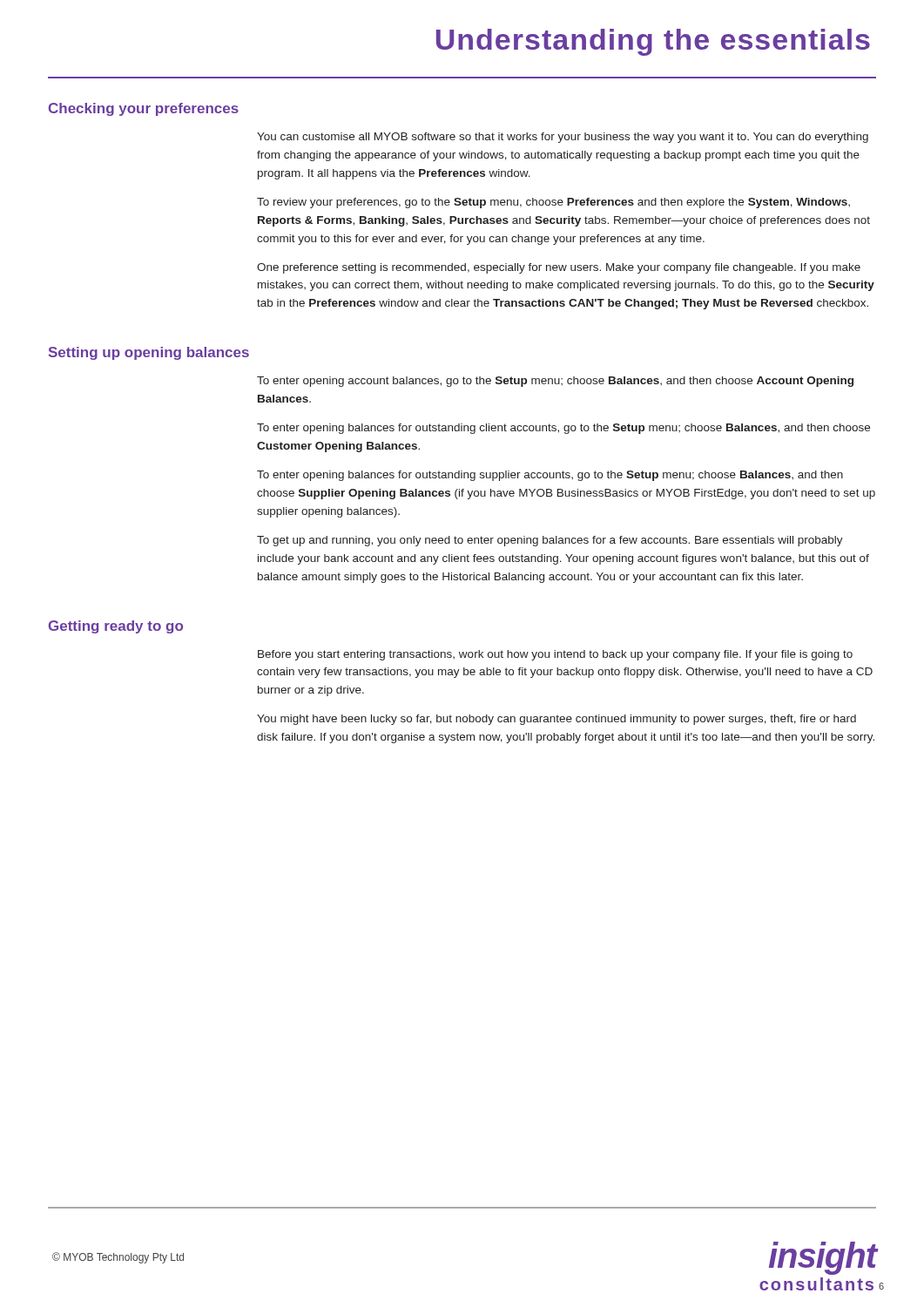Find "Understanding the essentials" on this page

(x=653, y=39)
